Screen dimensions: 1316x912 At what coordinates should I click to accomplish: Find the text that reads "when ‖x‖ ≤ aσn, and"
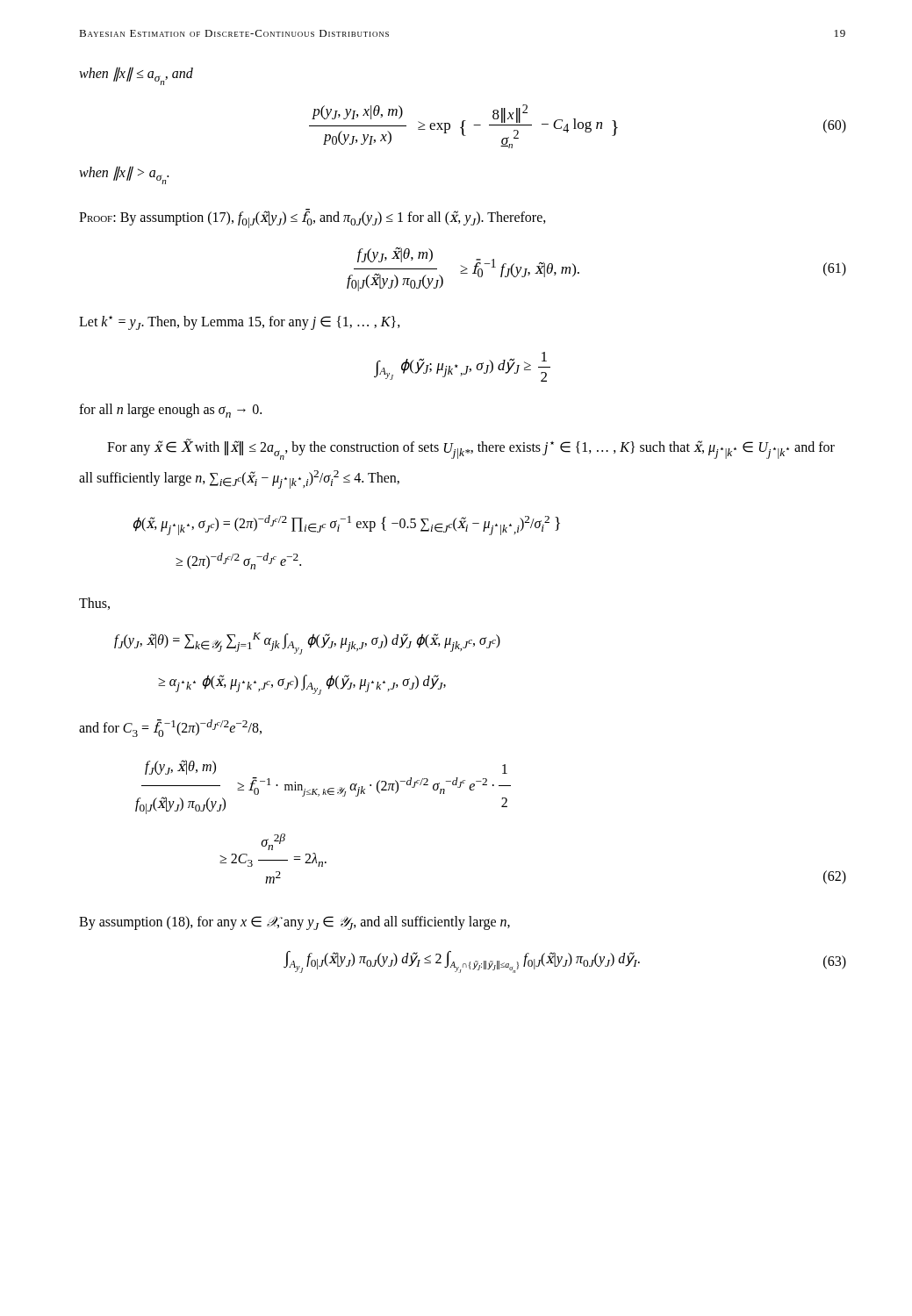click(136, 76)
